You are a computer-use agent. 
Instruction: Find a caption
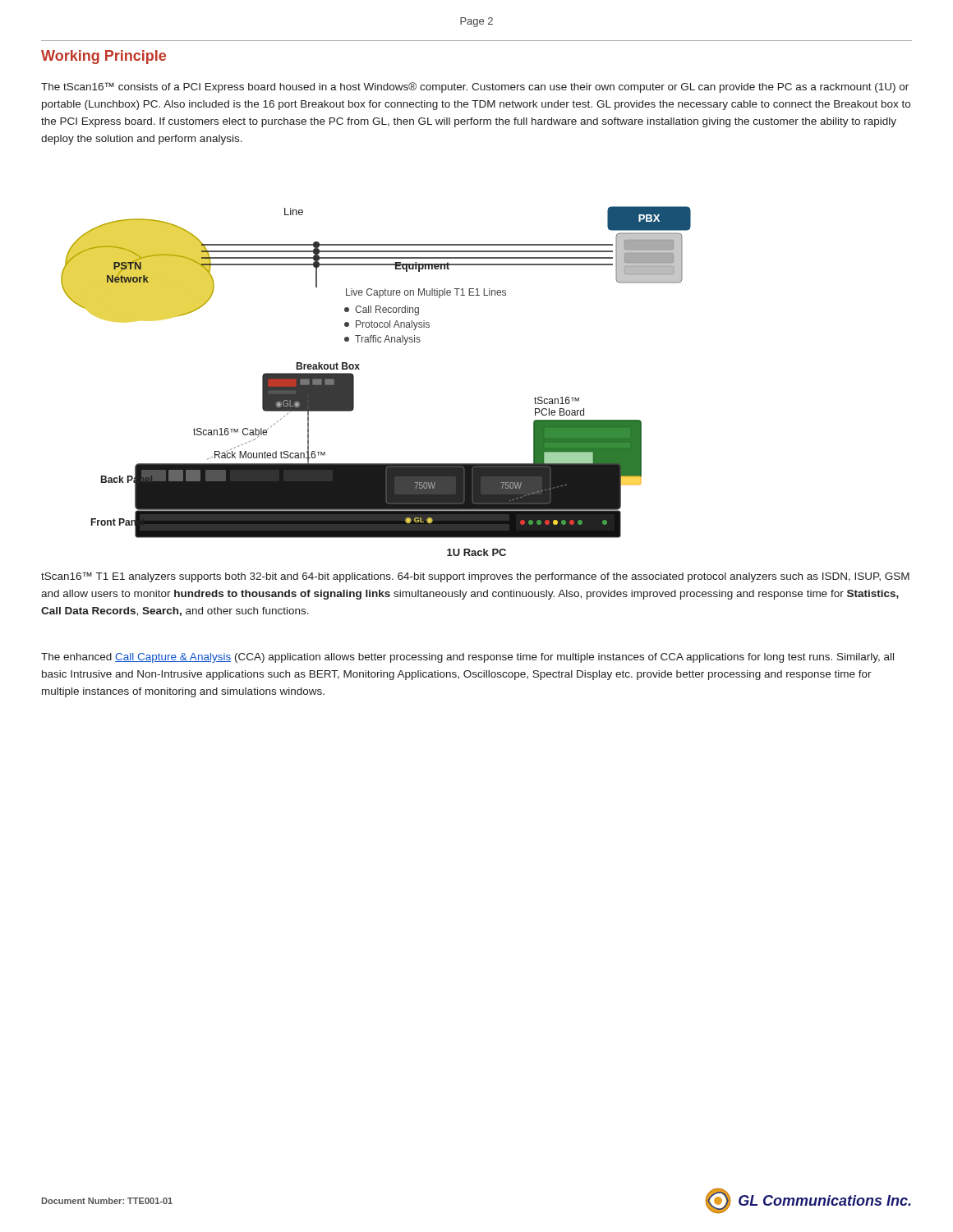tap(476, 552)
